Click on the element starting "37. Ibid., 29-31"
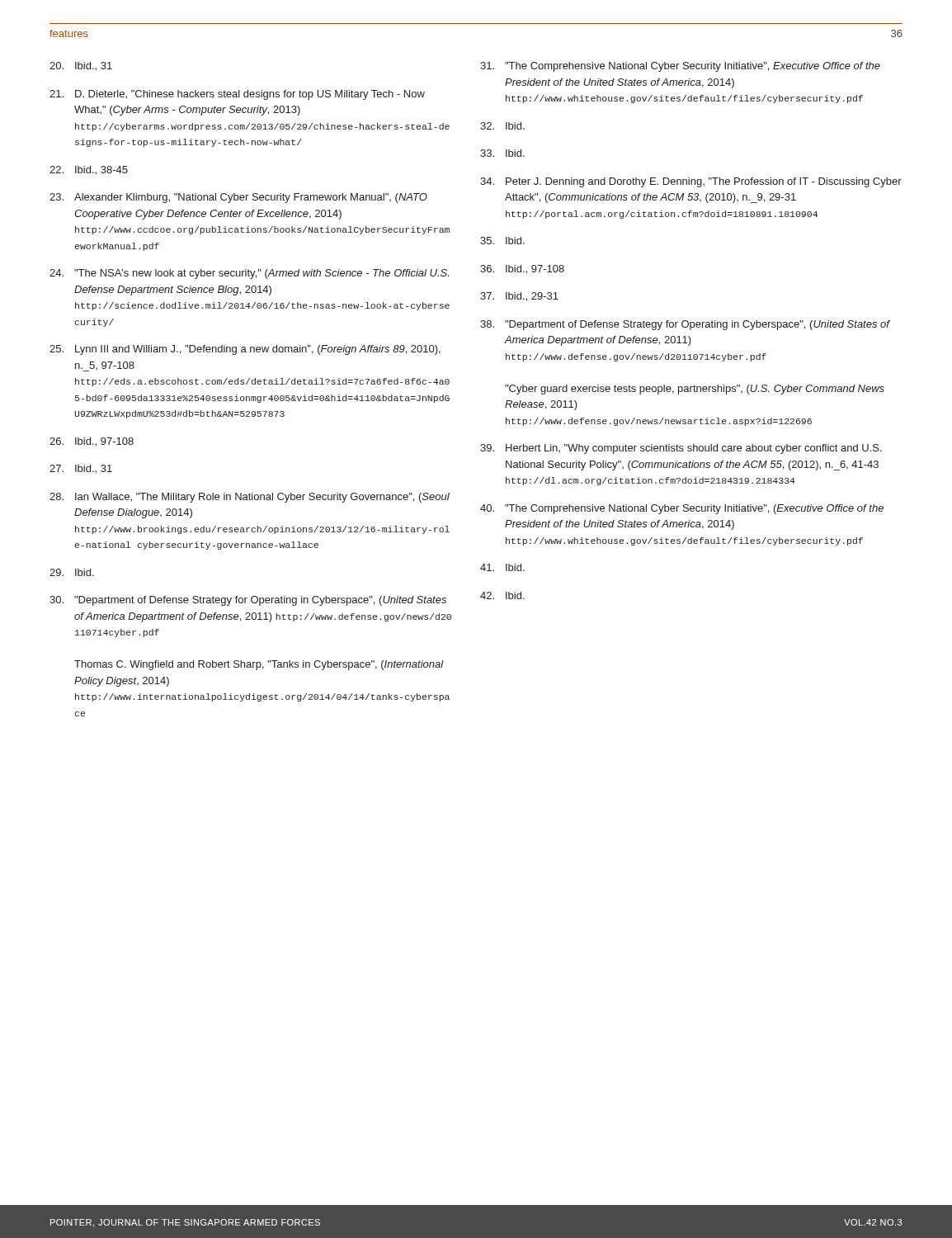952x1238 pixels. (519, 297)
